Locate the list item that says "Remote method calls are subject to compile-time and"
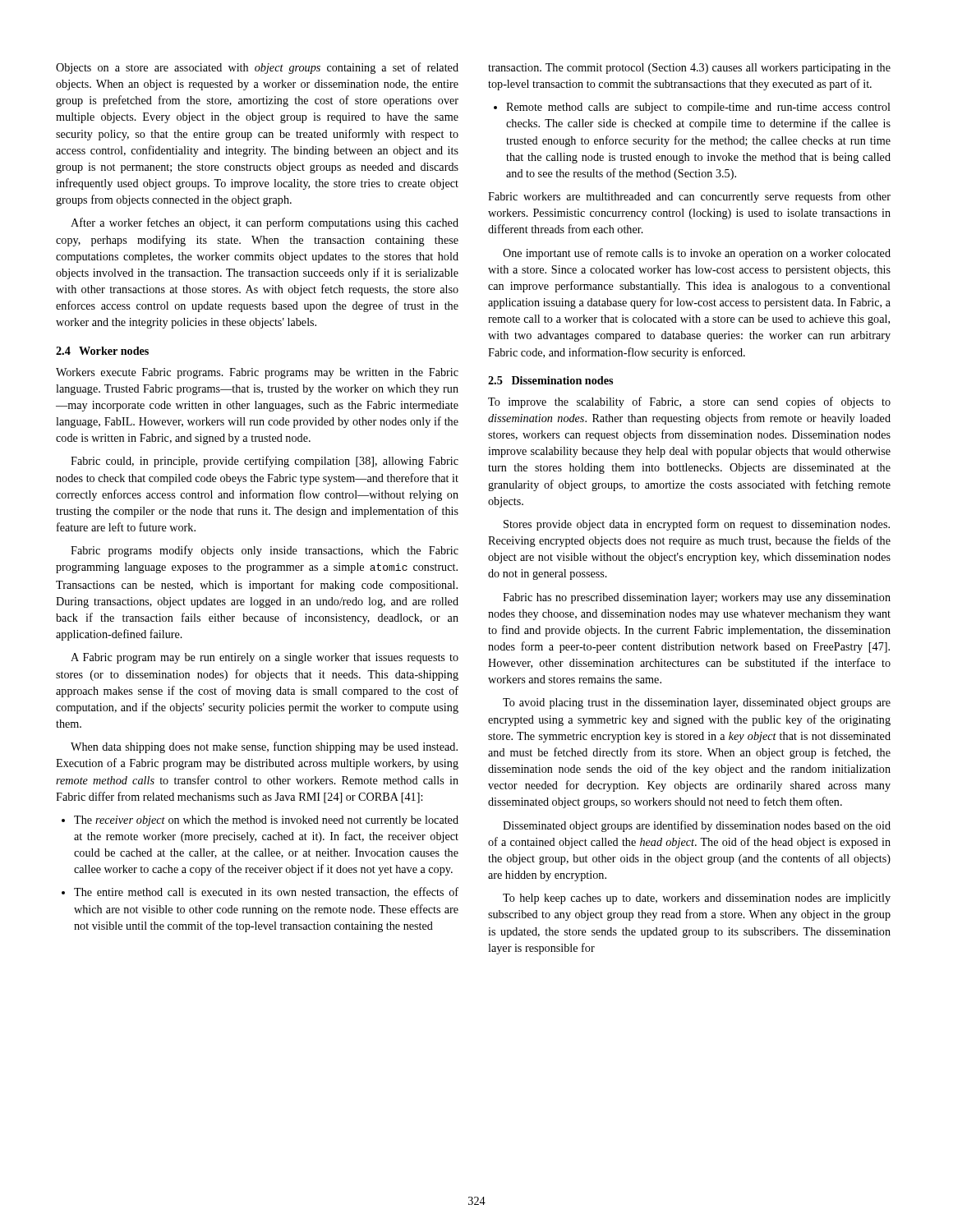The image size is (953, 1232). (689, 140)
